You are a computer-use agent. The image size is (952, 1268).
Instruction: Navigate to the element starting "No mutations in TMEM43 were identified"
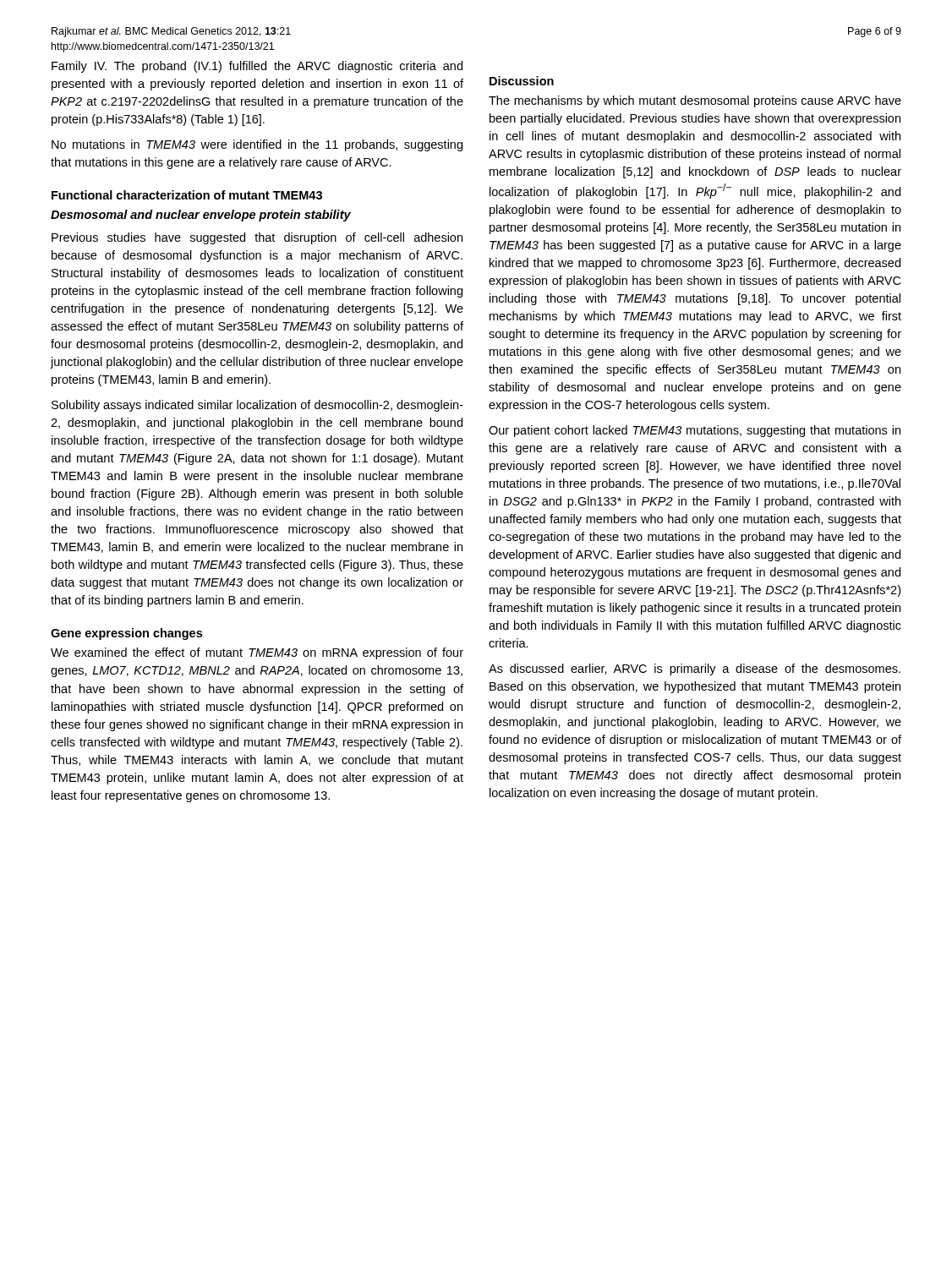point(257,153)
